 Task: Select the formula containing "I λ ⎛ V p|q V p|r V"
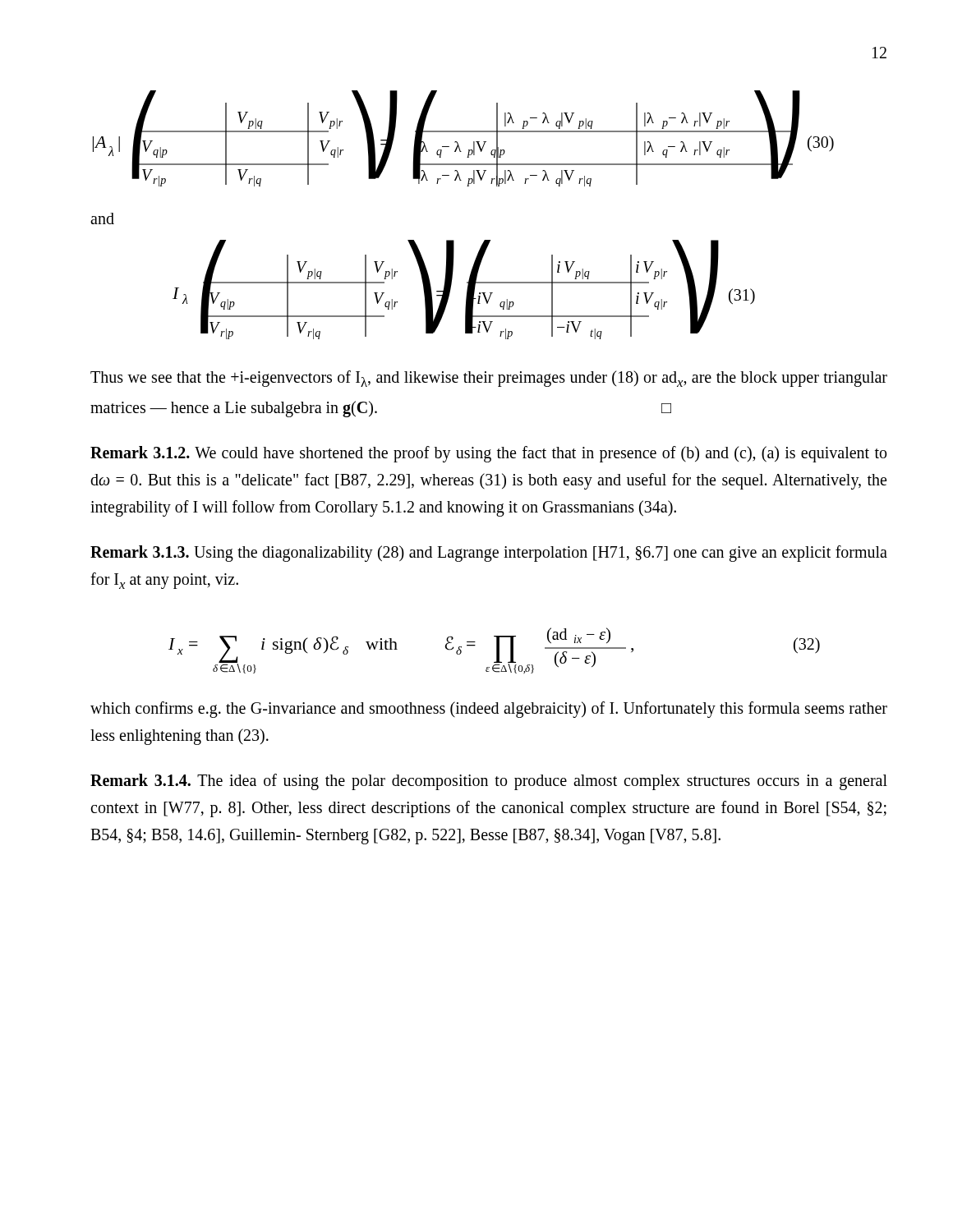[x=485, y=295]
